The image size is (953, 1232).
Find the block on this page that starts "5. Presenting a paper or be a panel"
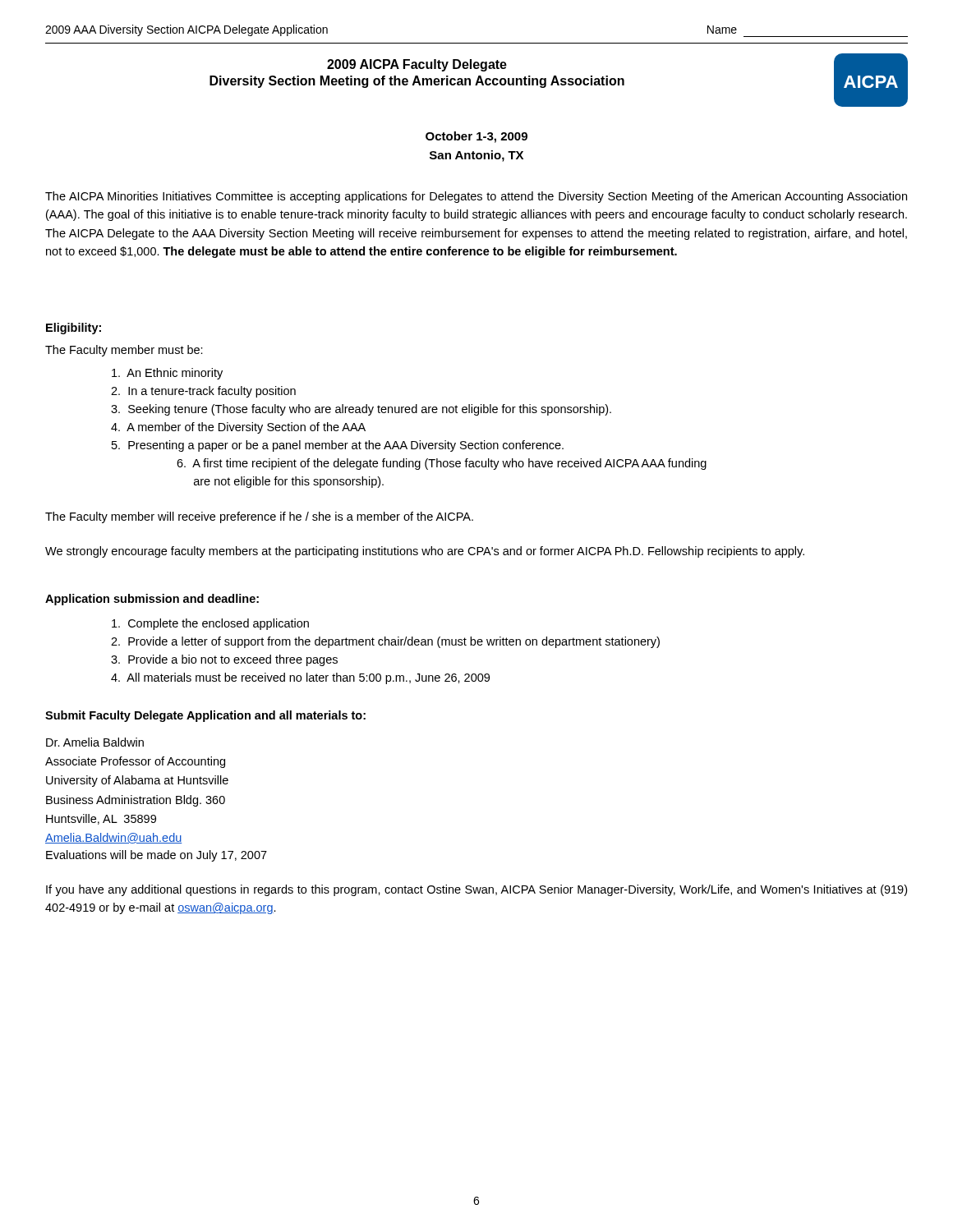point(509,445)
